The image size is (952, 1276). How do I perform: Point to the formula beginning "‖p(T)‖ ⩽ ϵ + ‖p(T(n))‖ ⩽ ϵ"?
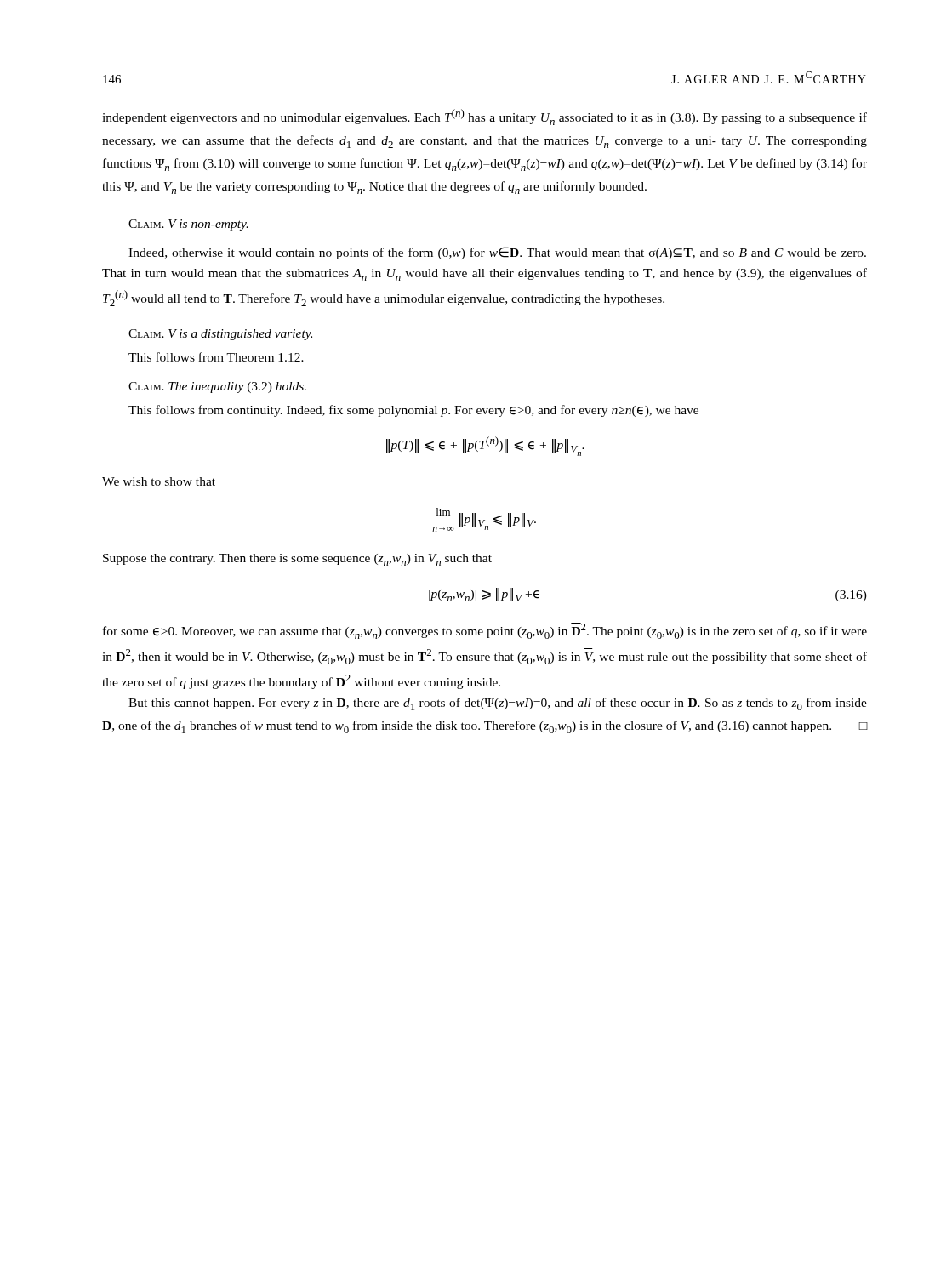coord(484,446)
